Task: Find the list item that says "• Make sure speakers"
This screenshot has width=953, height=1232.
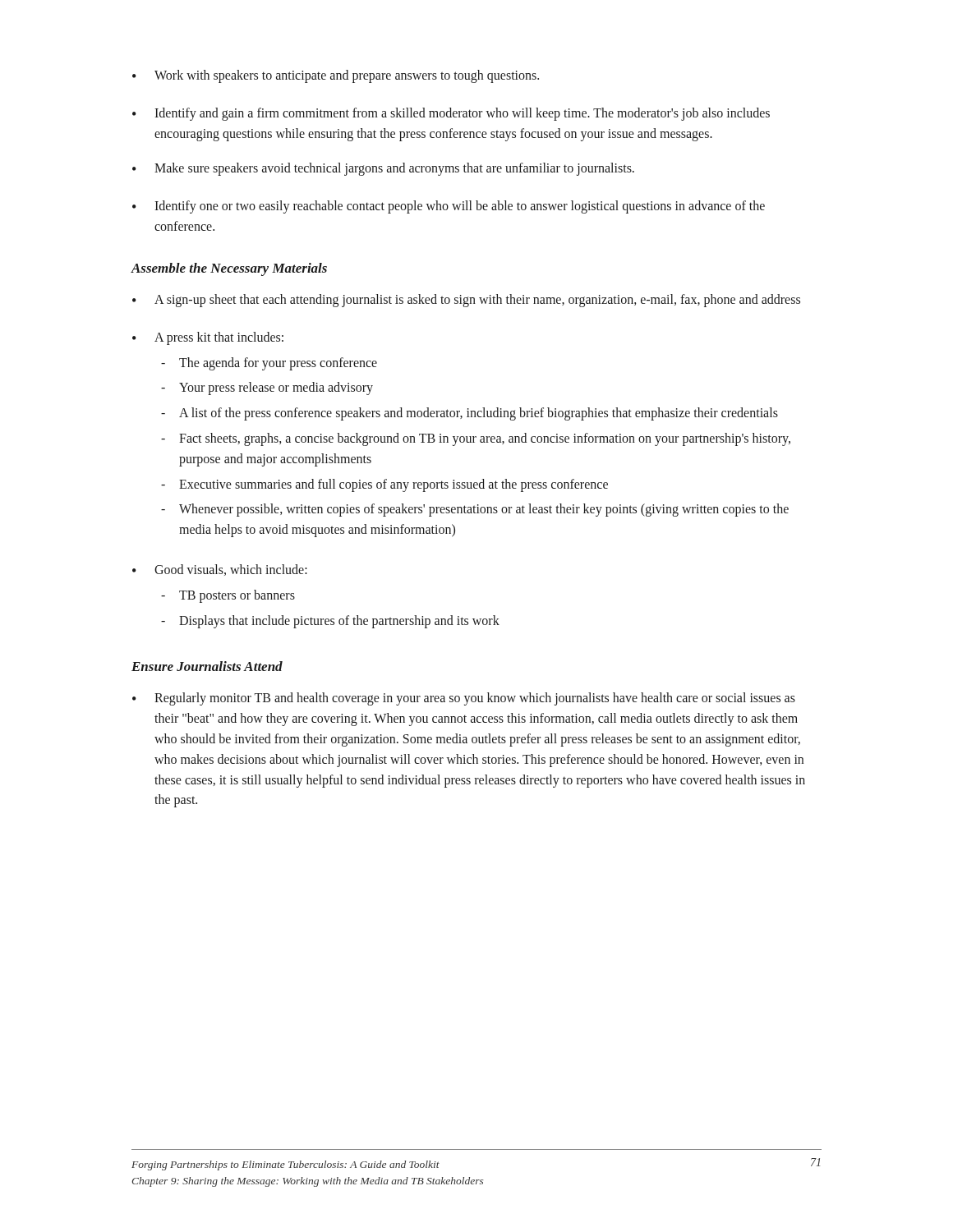Action: [x=476, y=170]
